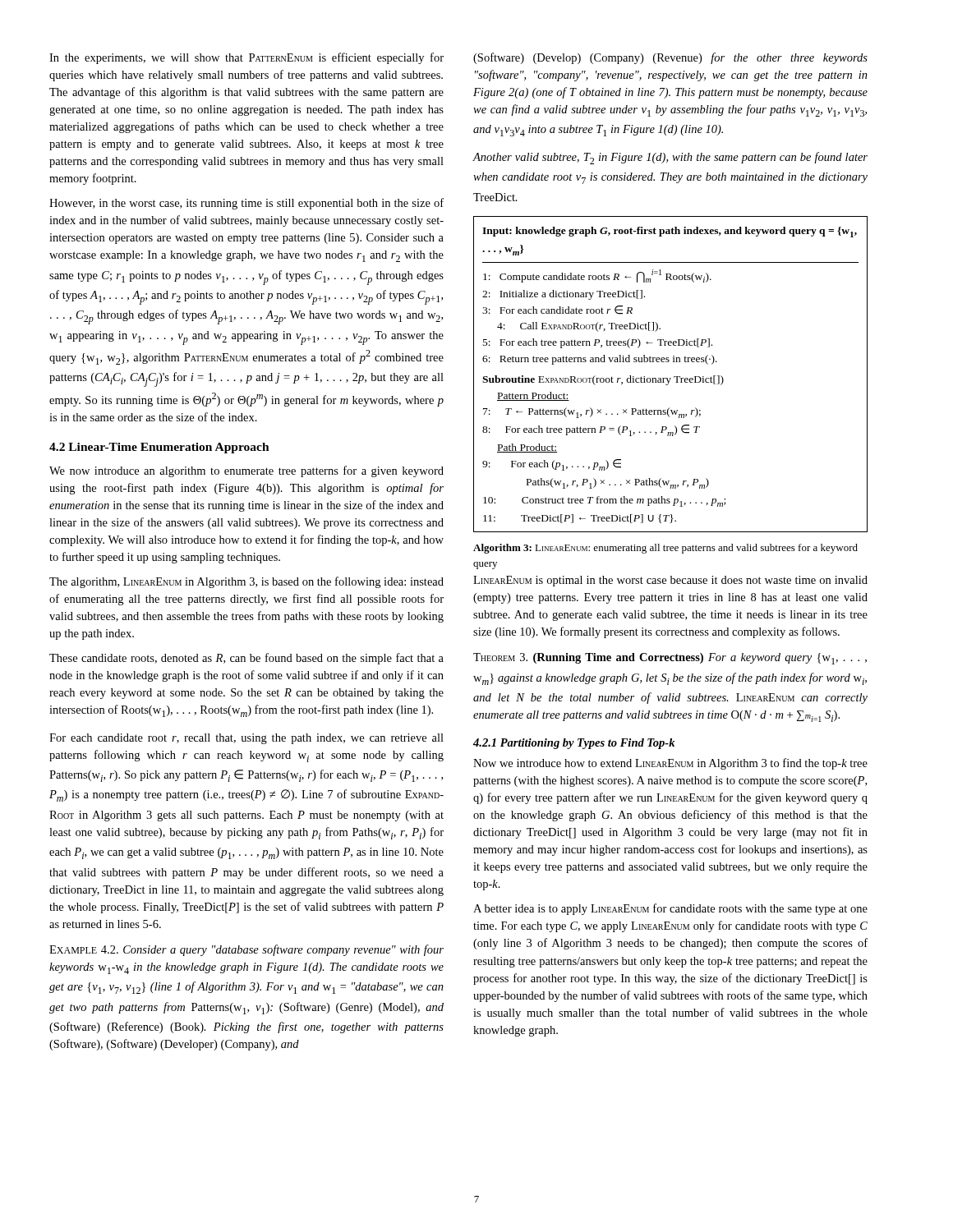This screenshot has height=1232, width=953.
Task: Locate the caption that says "Algorithm 3: LinearEnum: enumerating"
Action: pos(670,556)
